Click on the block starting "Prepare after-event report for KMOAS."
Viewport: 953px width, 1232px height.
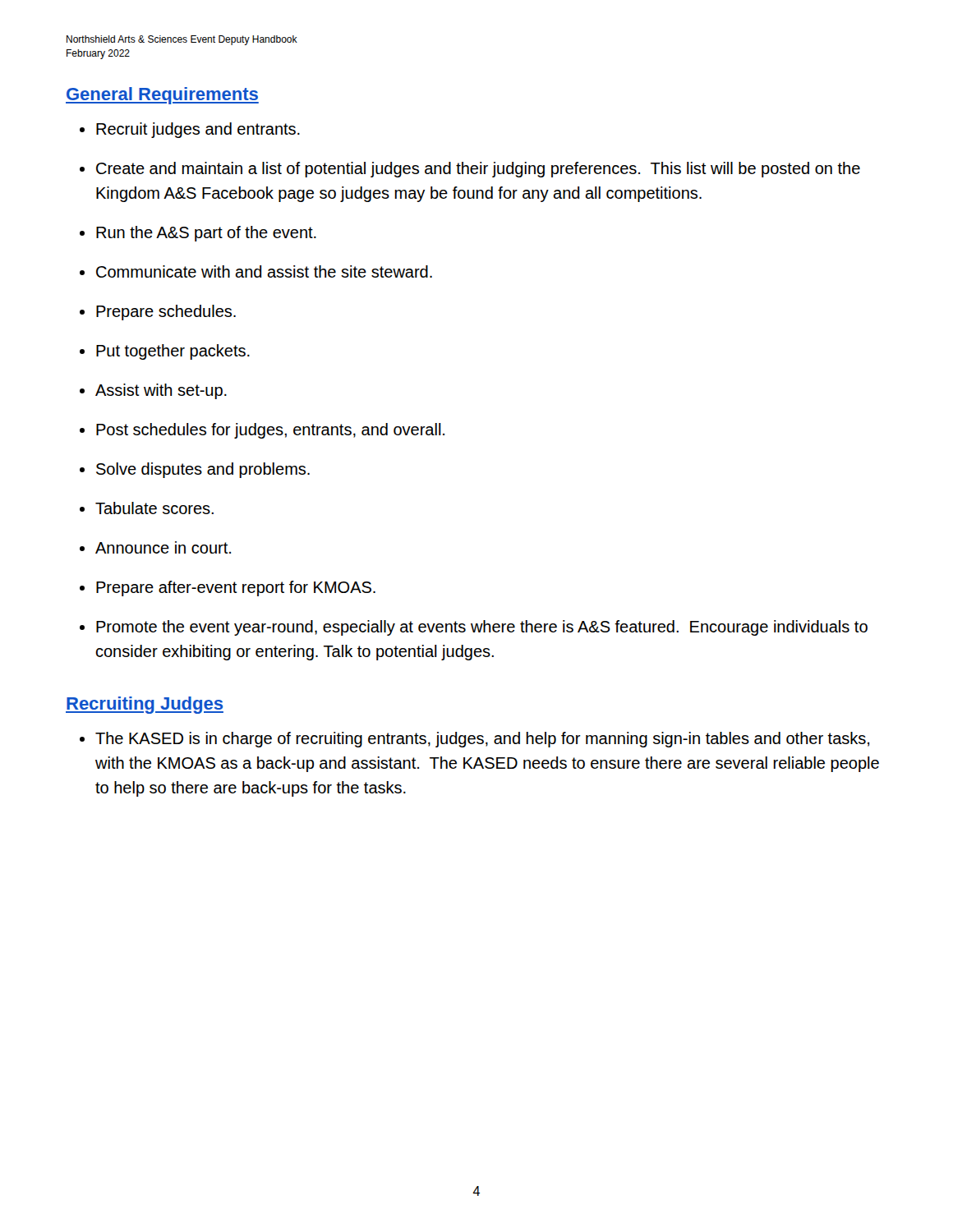pos(236,588)
